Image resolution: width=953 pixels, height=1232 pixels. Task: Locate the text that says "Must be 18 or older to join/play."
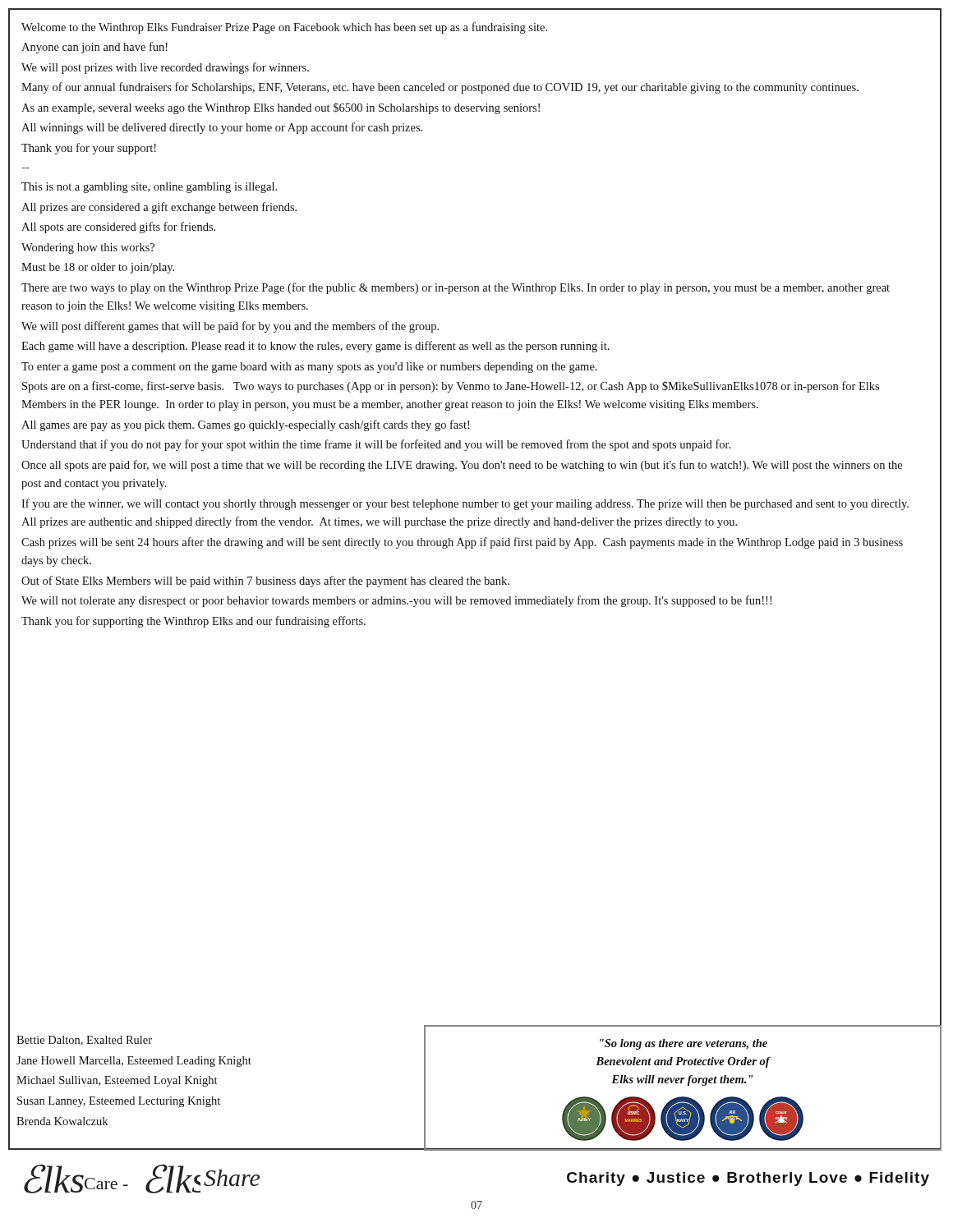tap(98, 267)
